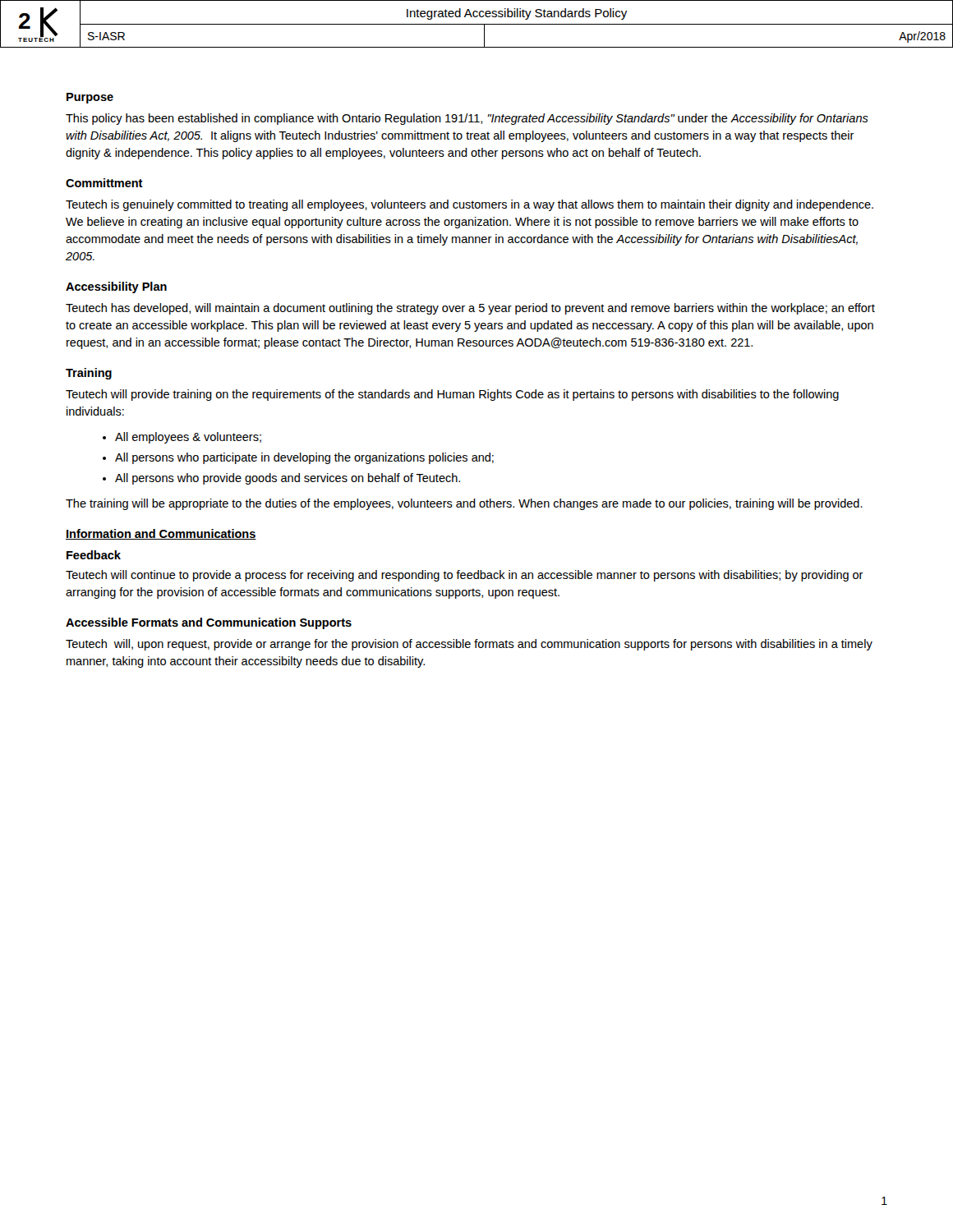Click on the text block that reads "Teutech is genuinely"
The width and height of the screenshot is (953, 1232).
tap(476, 231)
